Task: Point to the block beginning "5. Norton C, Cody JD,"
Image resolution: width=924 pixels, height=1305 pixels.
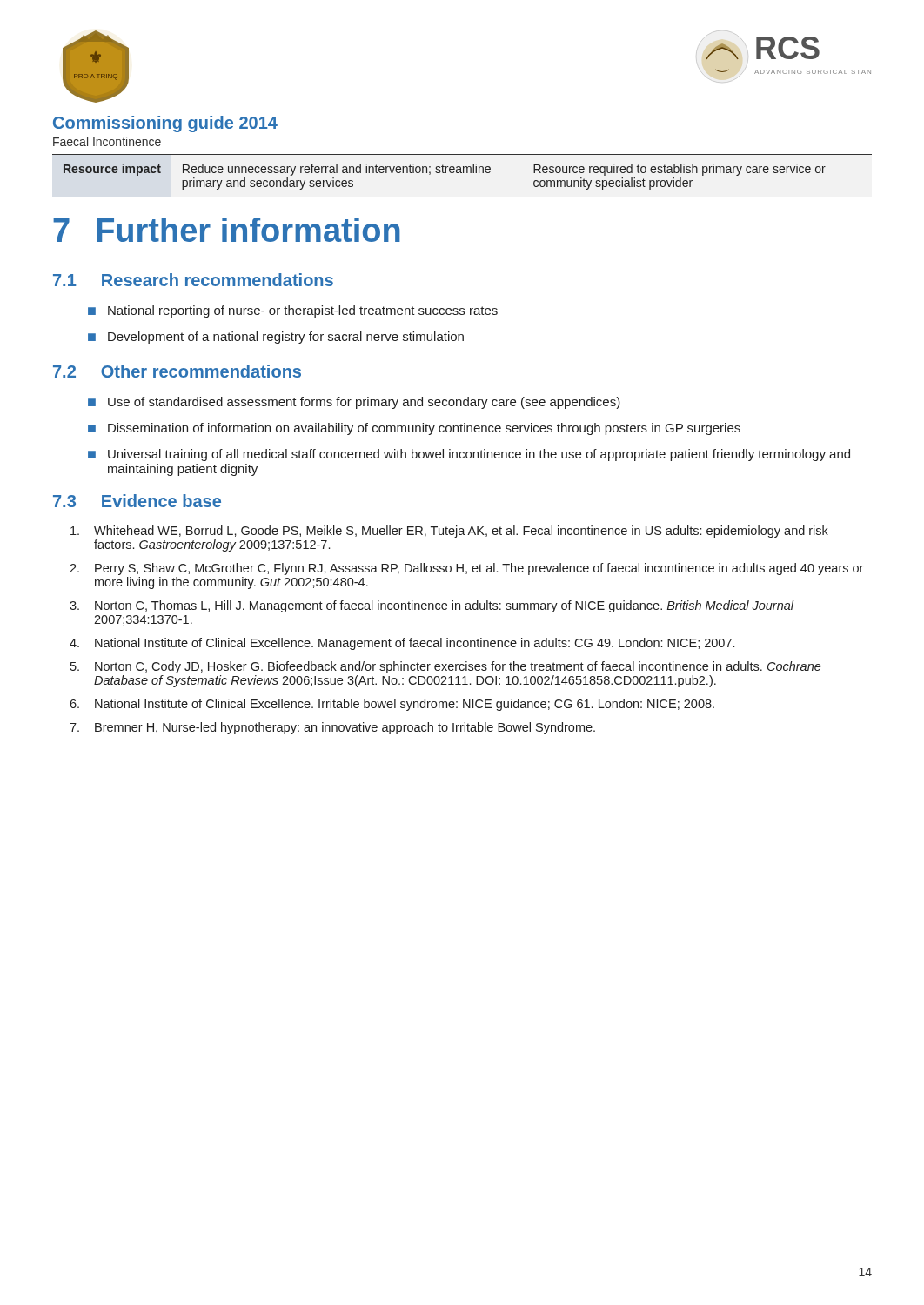Action: [x=471, y=673]
